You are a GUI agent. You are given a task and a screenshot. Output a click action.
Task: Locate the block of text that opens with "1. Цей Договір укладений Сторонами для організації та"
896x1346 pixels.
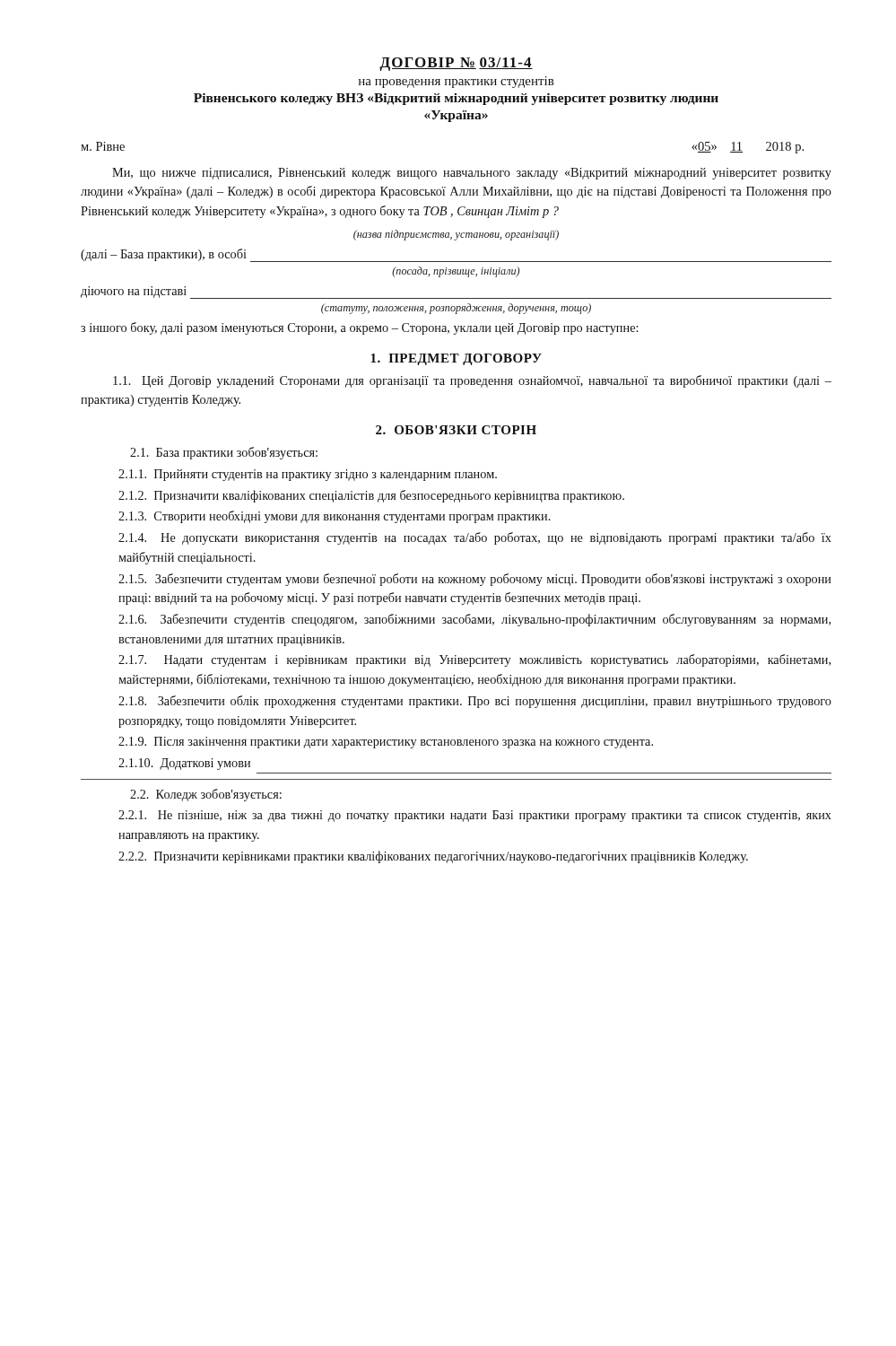click(456, 390)
